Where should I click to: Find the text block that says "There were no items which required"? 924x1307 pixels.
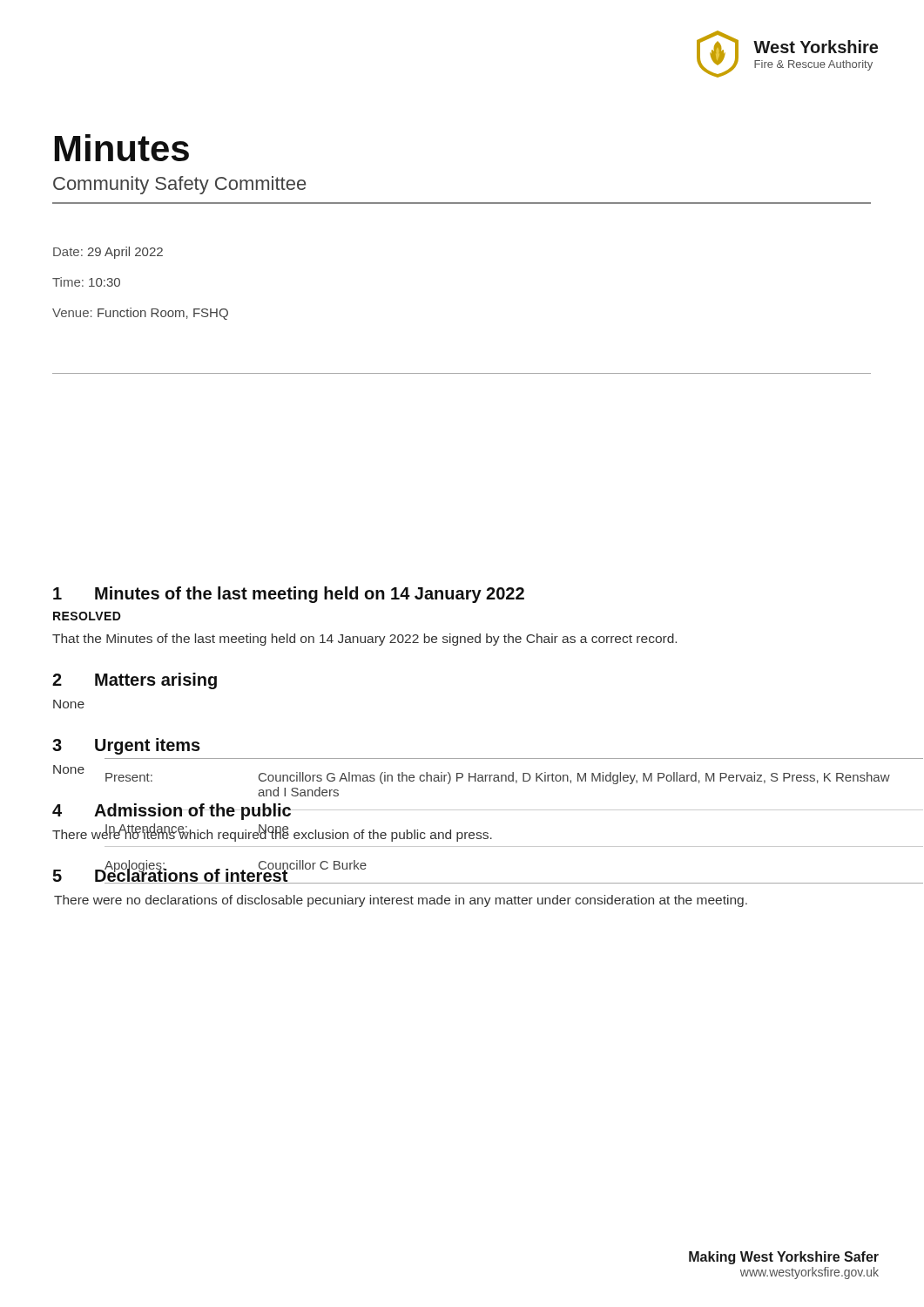(x=272, y=834)
